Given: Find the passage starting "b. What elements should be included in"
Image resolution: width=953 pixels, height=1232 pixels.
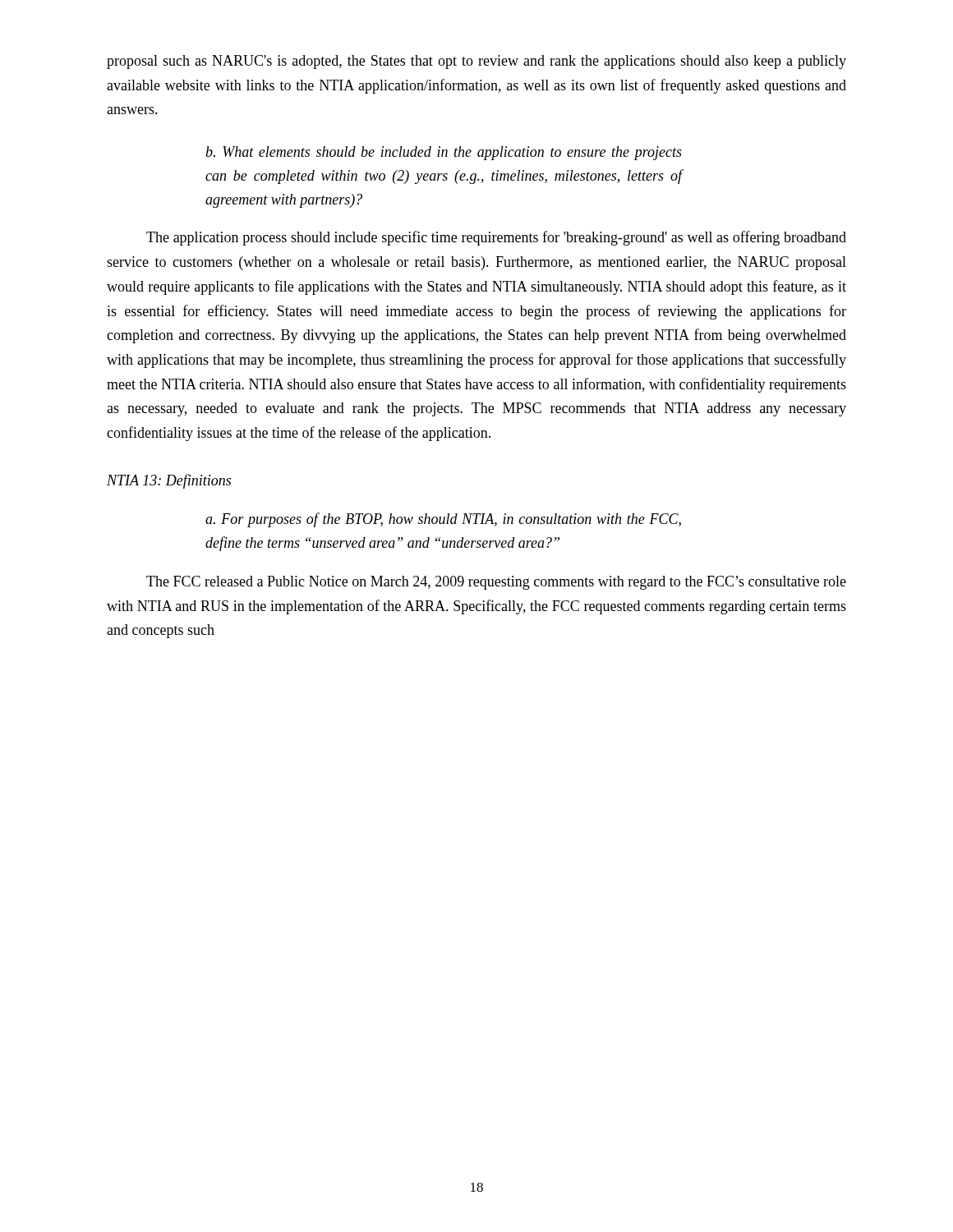Looking at the screenshot, I should tap(444, 176).
